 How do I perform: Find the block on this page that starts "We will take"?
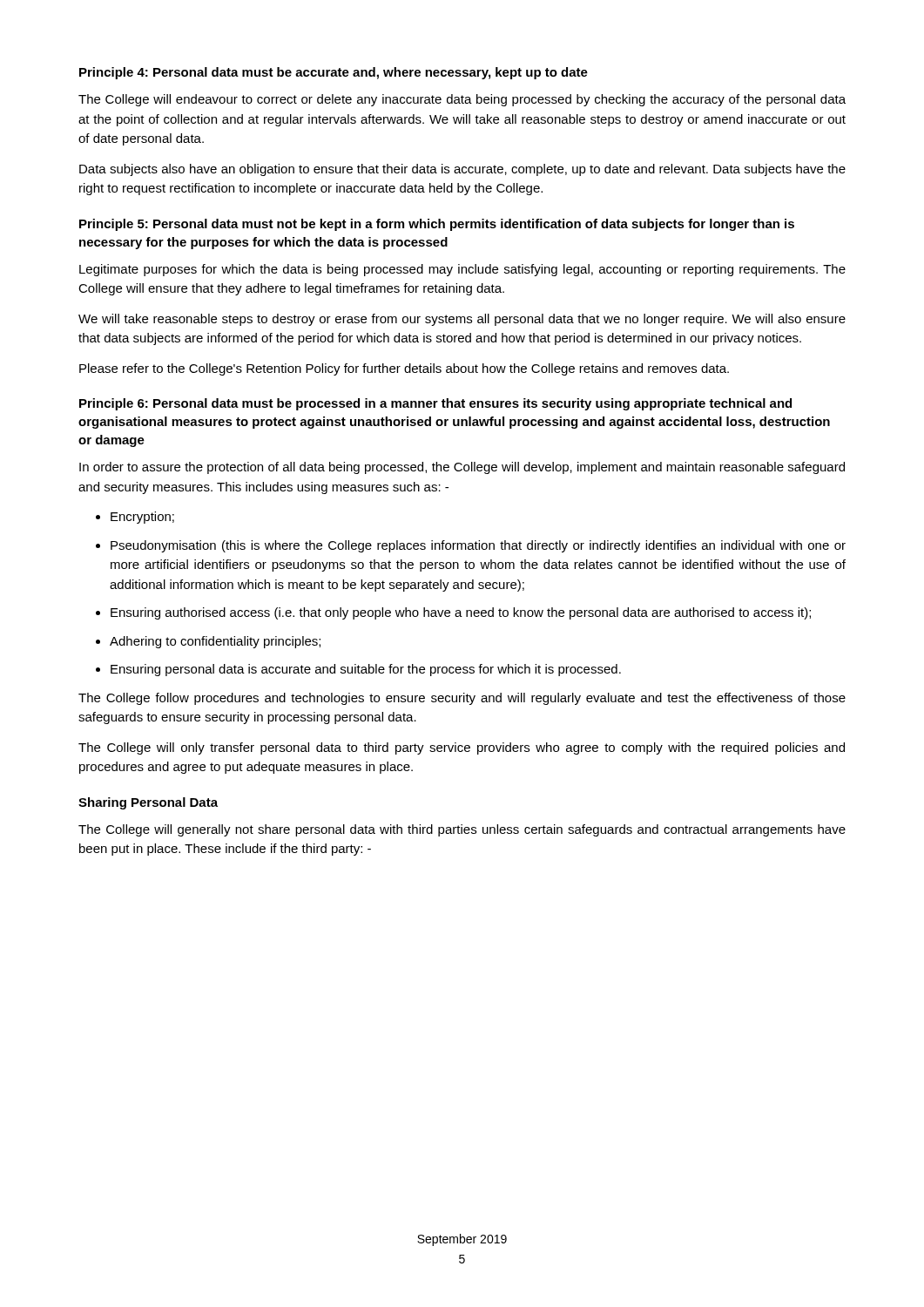(462, 328)
